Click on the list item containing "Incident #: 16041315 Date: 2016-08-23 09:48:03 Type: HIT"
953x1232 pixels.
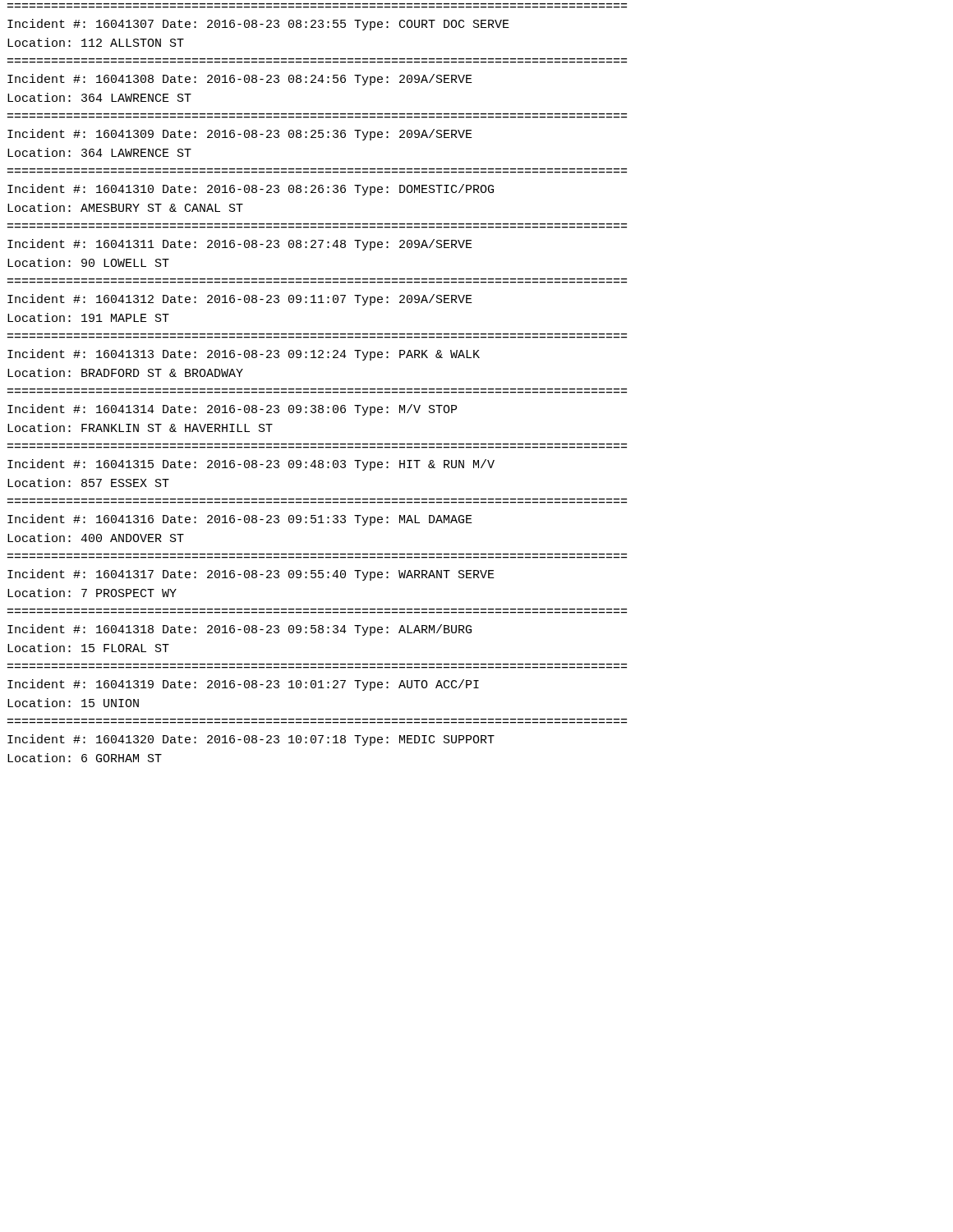[x=476, y=475]
